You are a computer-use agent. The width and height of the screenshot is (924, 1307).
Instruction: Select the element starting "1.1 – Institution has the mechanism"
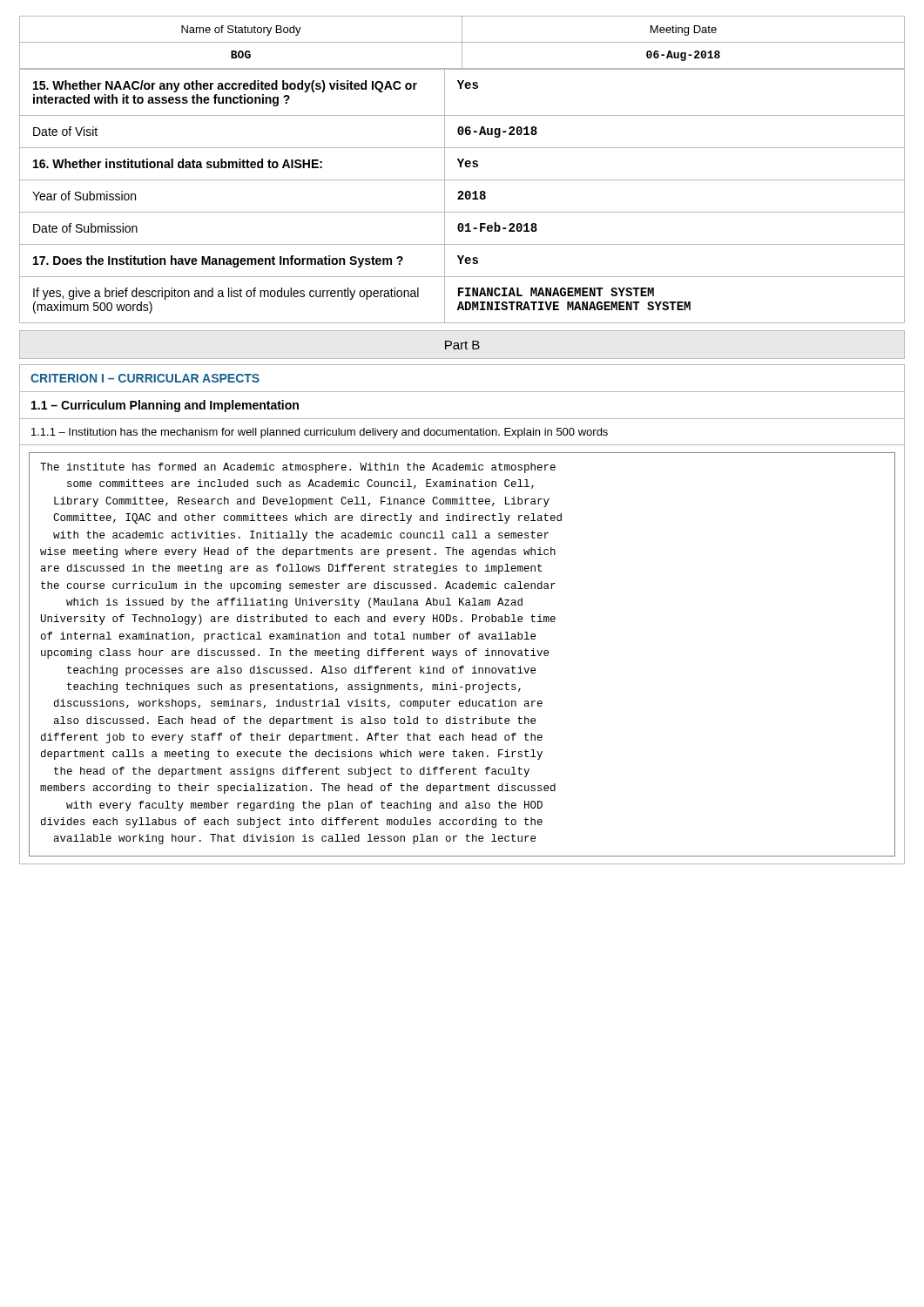(319, 432)
